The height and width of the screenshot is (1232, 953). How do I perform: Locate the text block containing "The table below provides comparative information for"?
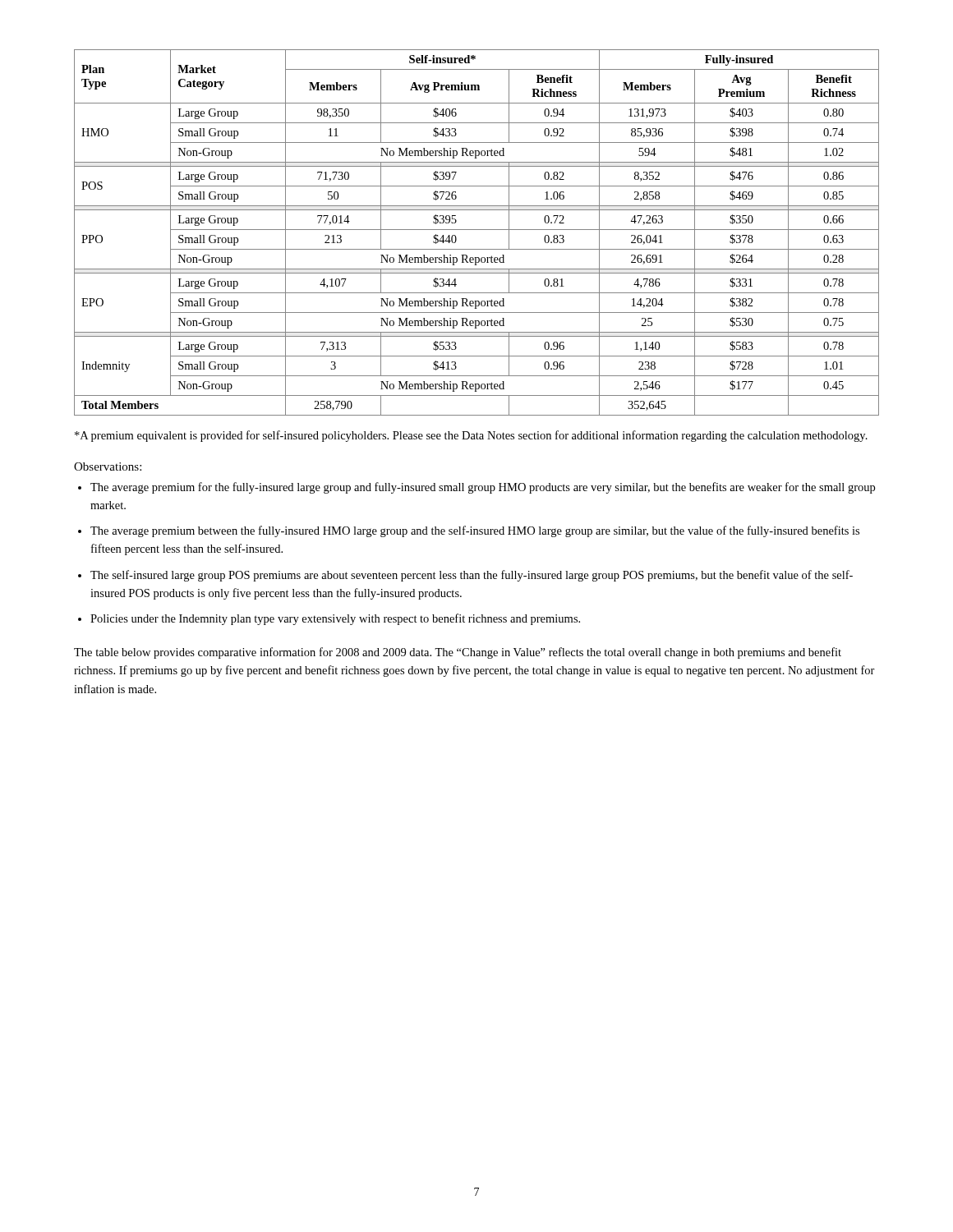474,671
